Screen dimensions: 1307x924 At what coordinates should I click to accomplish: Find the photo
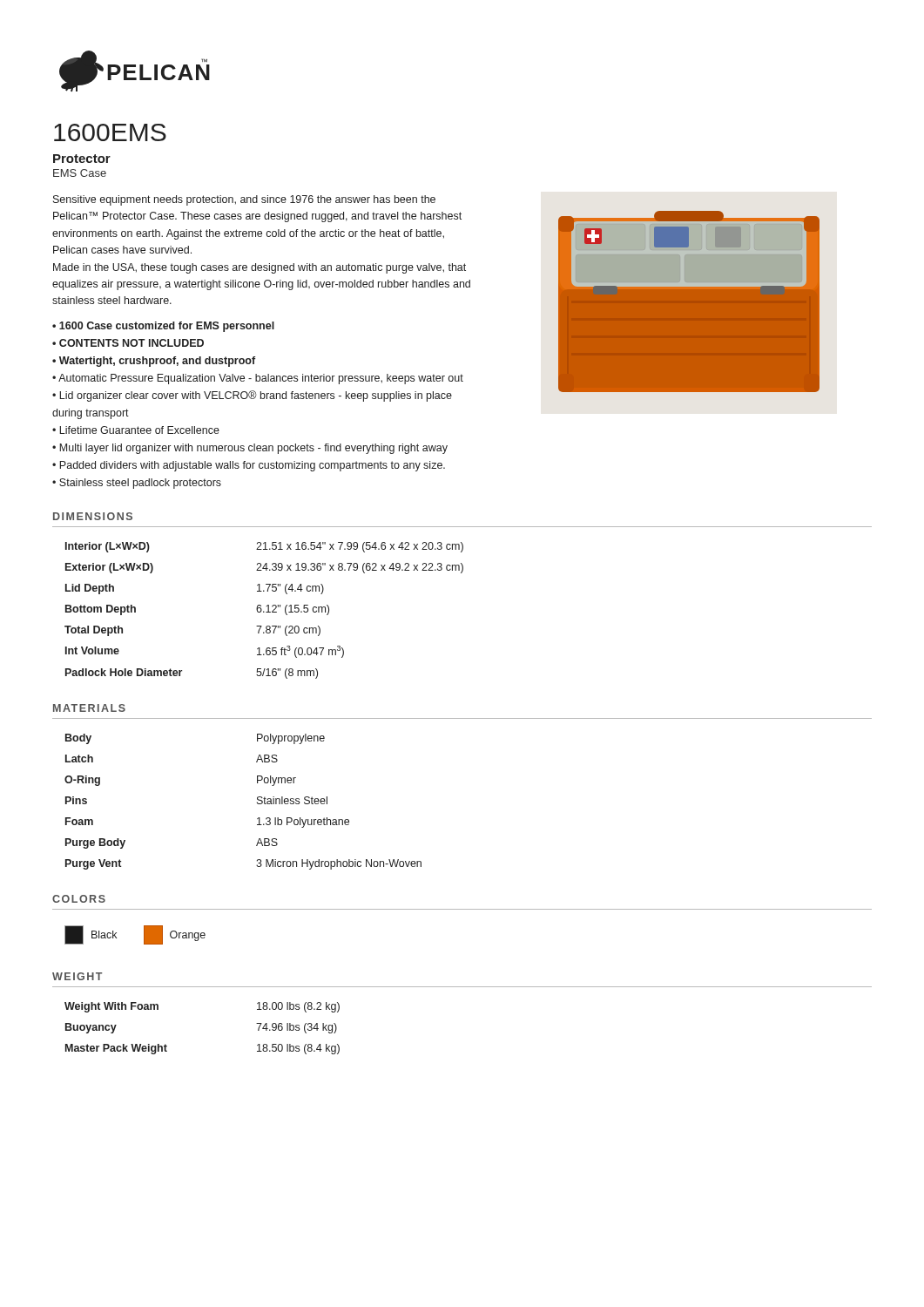coord(688,303)
